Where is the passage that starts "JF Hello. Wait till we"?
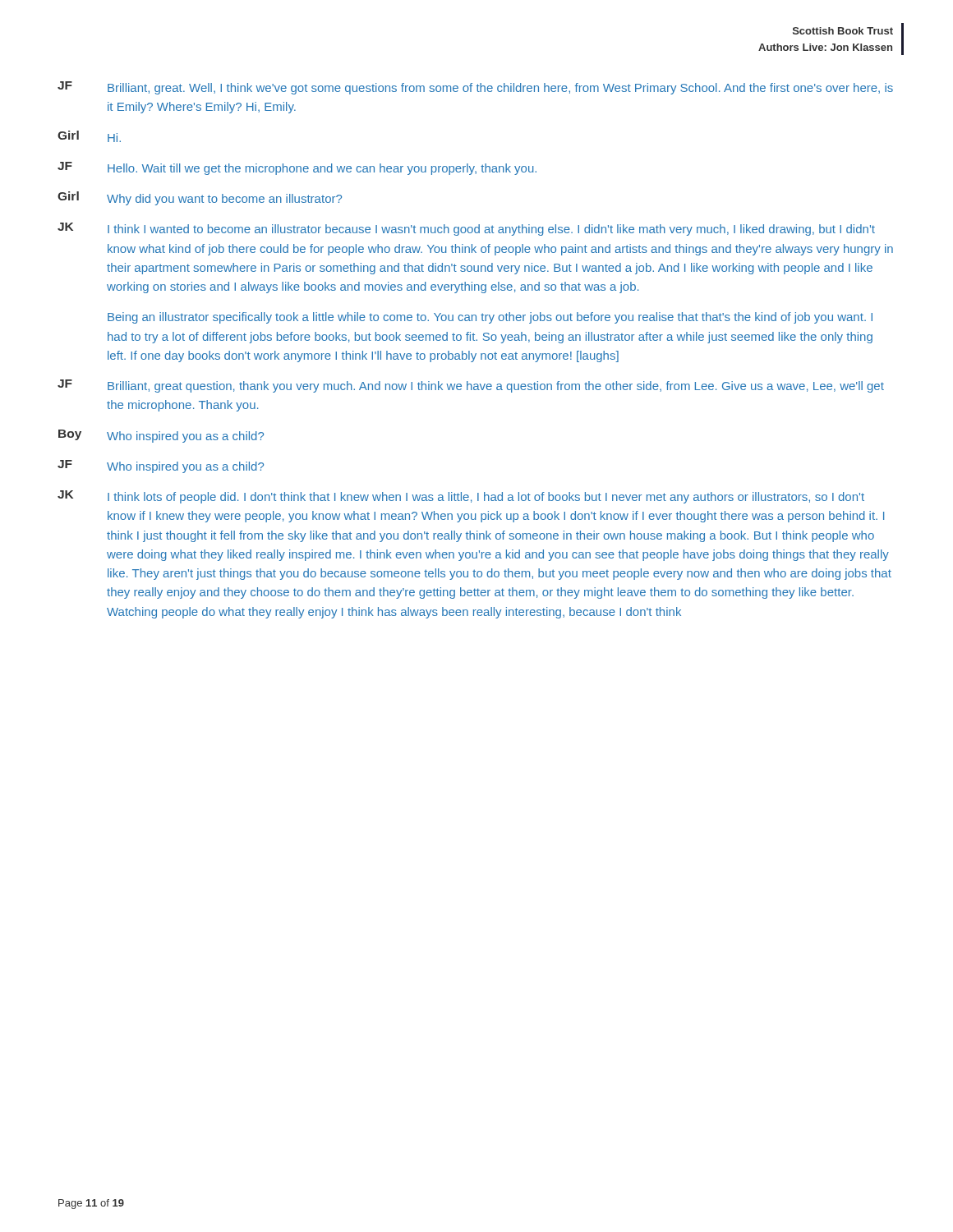 click(476, 168)
